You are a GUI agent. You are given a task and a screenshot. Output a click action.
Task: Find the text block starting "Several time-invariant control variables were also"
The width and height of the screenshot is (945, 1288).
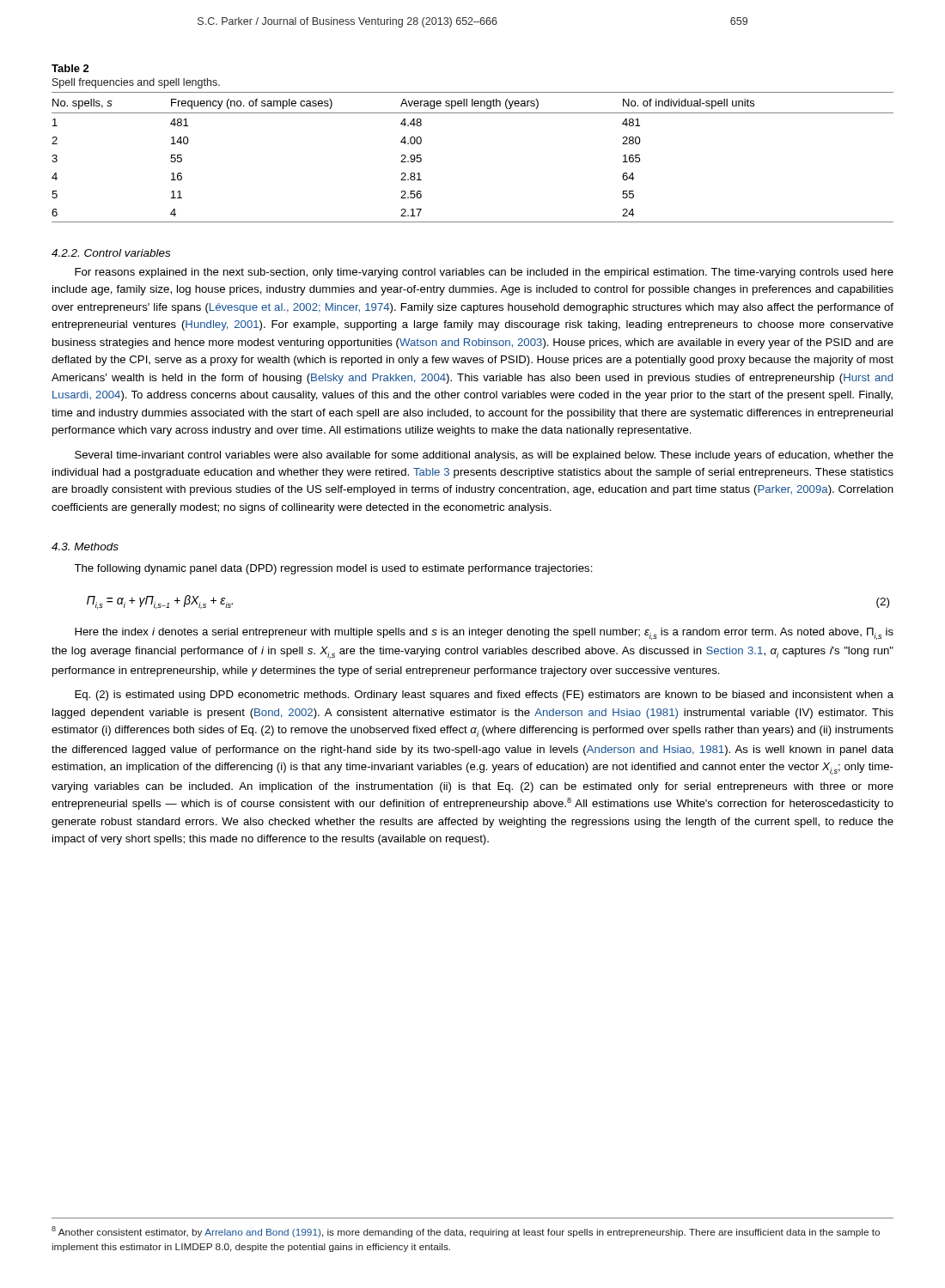[x=472, y=481]
